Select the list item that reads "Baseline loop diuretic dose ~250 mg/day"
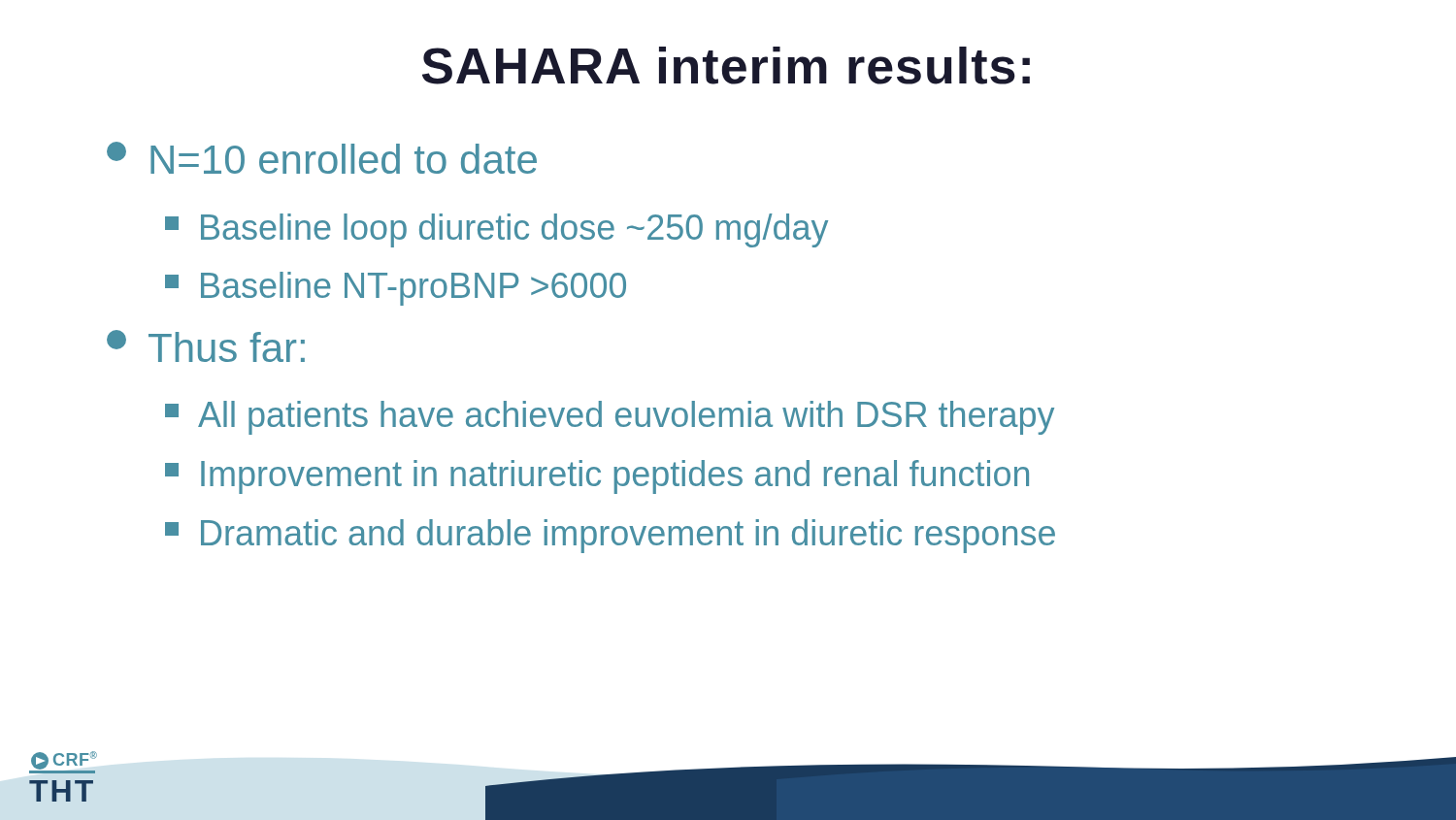1456x820 pixels. [x=497, y=228]
